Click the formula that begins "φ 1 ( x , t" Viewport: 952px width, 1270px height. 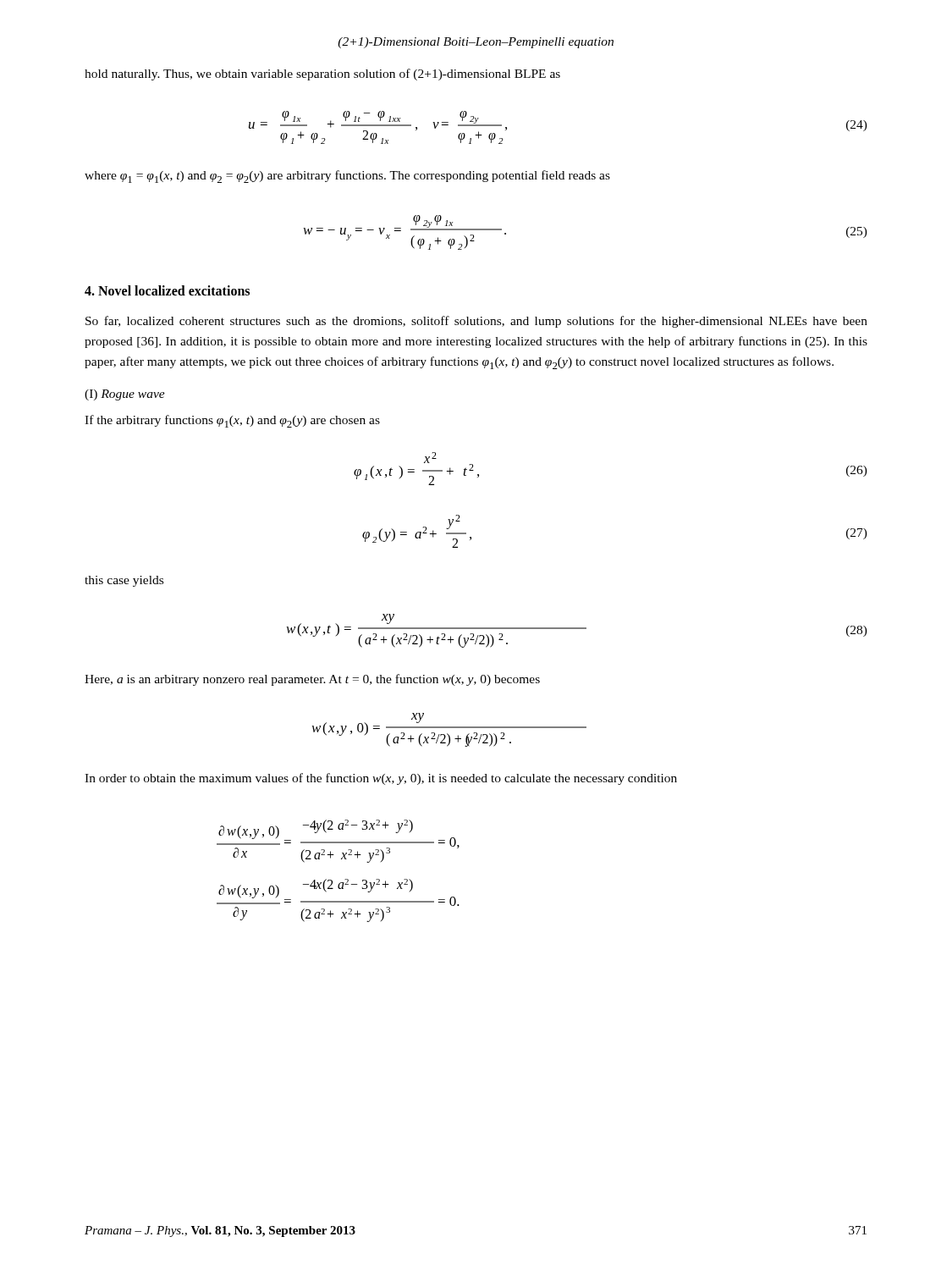point(432,470)
